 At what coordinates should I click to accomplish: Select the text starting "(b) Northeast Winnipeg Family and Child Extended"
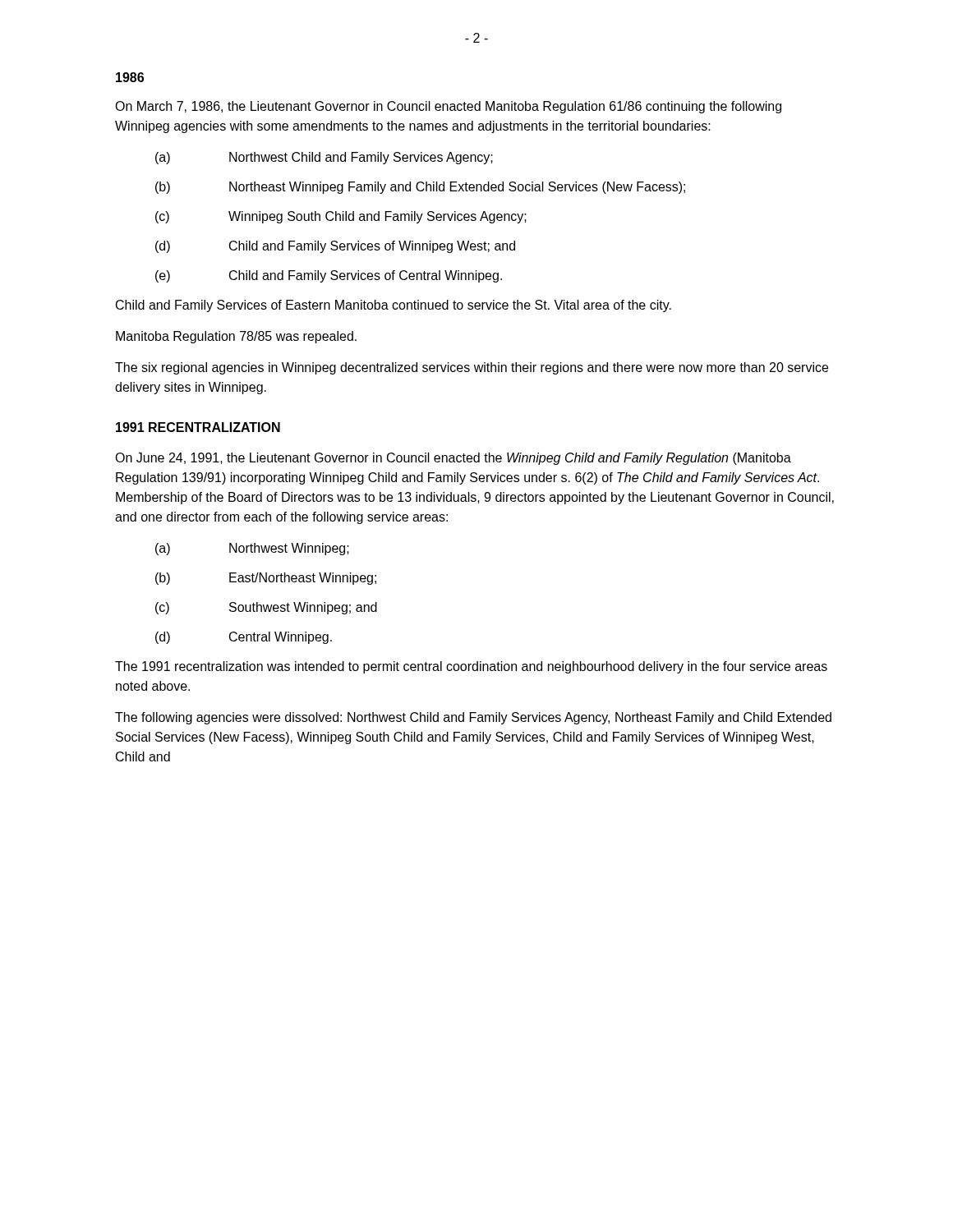(x=476, y=187)
